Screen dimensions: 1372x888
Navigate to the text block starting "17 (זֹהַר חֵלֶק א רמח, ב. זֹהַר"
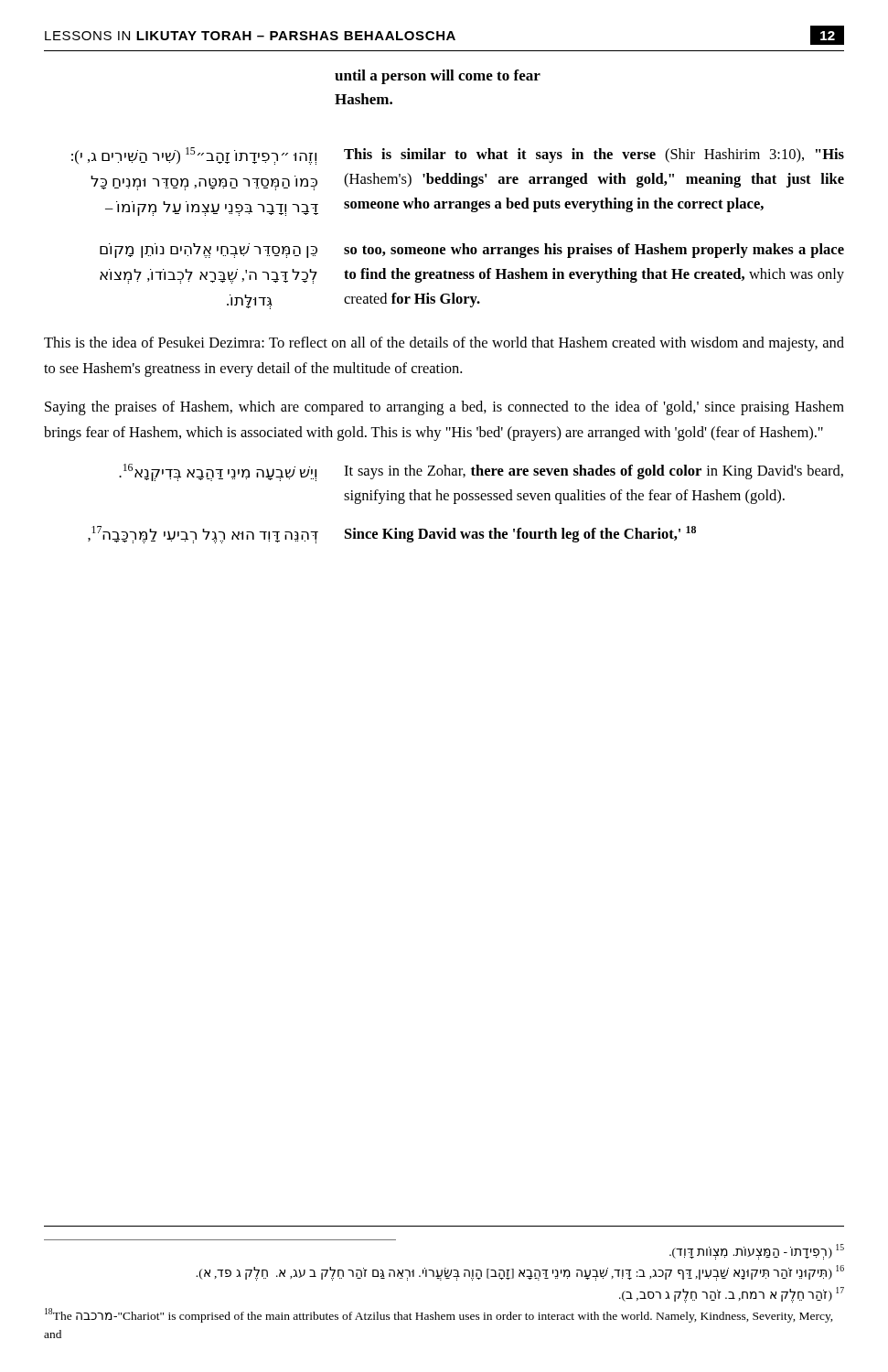coord(731,1293)
